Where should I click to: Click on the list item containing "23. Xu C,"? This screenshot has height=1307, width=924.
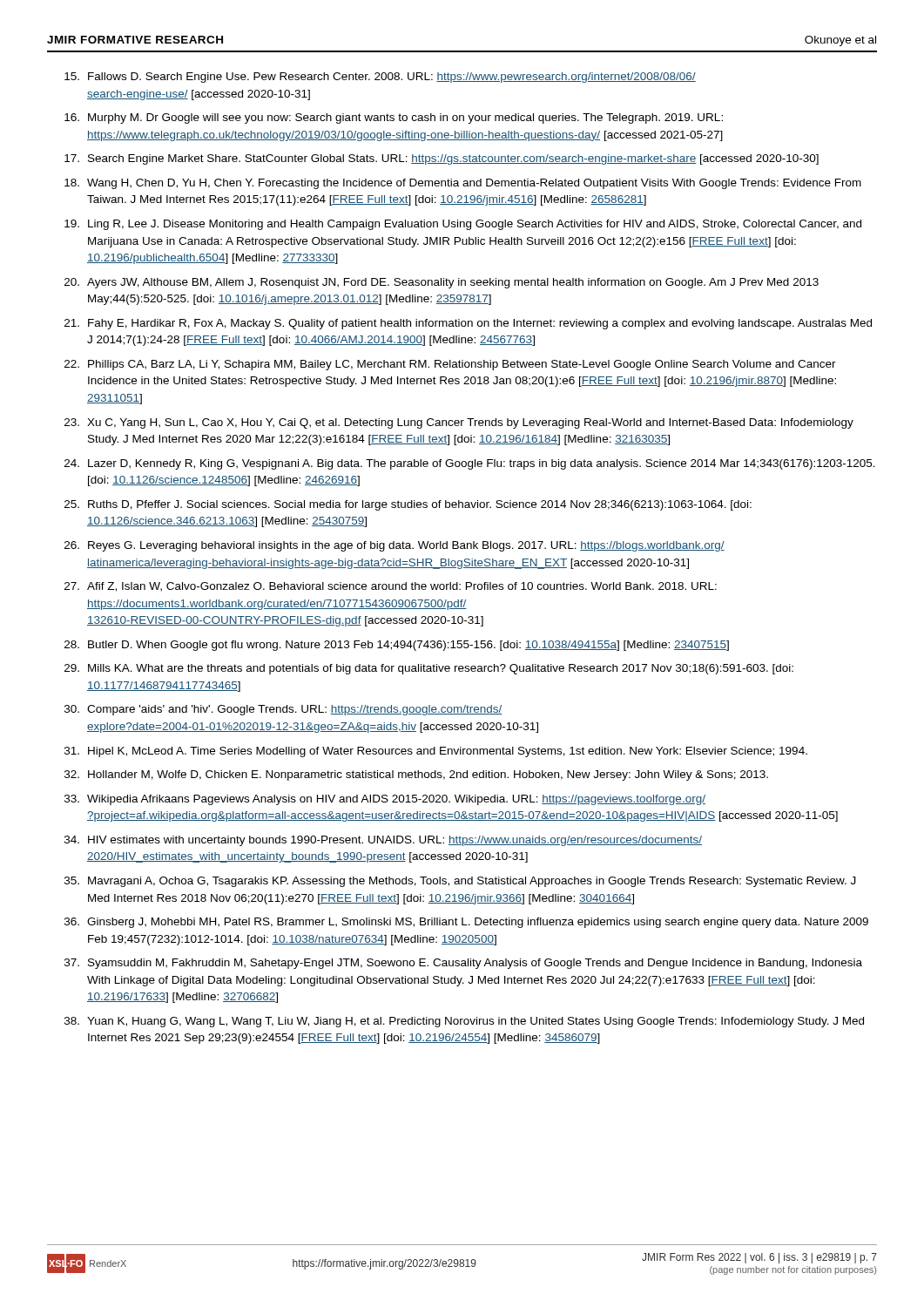click(x=462, y=431)
